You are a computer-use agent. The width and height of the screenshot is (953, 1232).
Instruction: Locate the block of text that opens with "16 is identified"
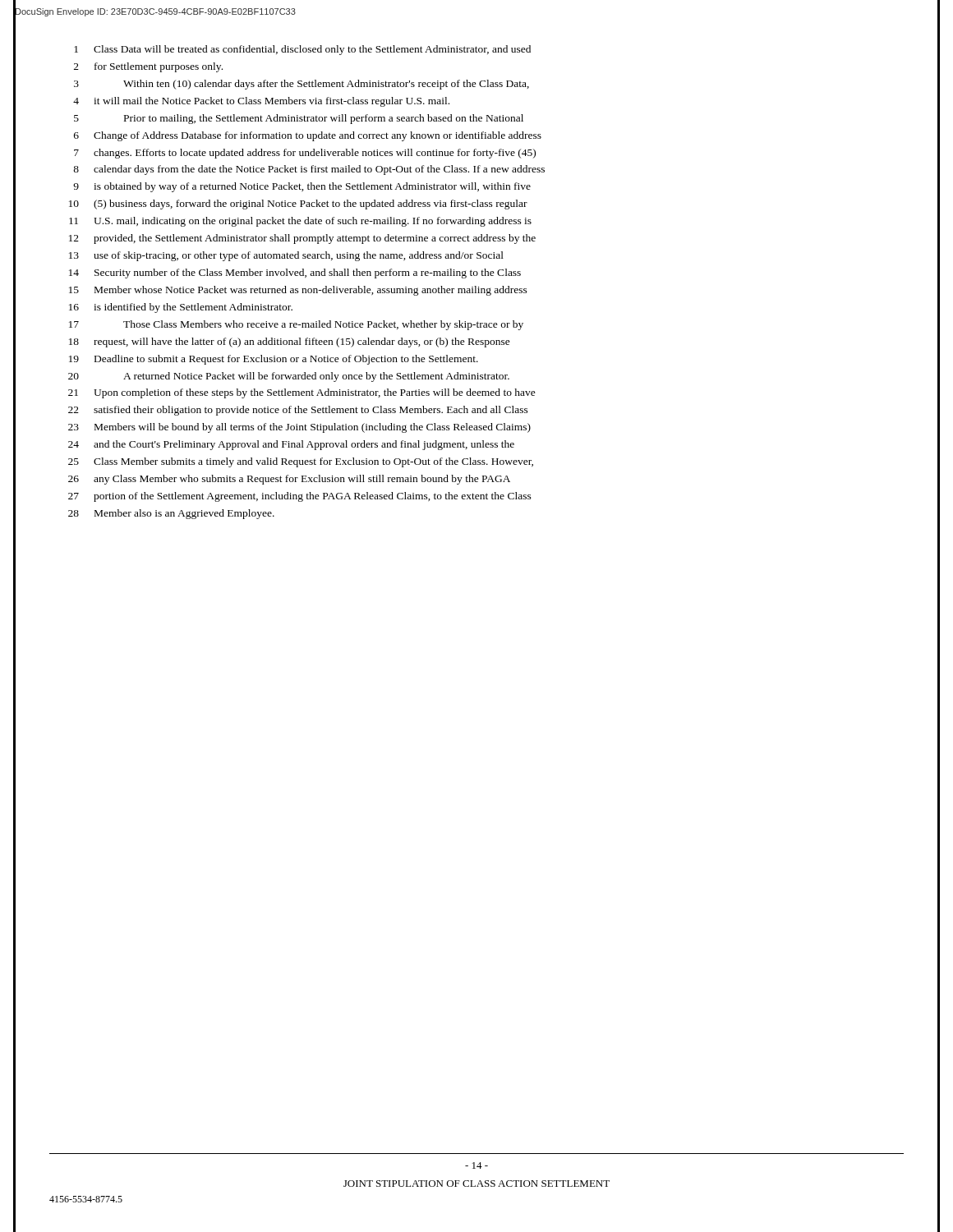coord(181,308)
